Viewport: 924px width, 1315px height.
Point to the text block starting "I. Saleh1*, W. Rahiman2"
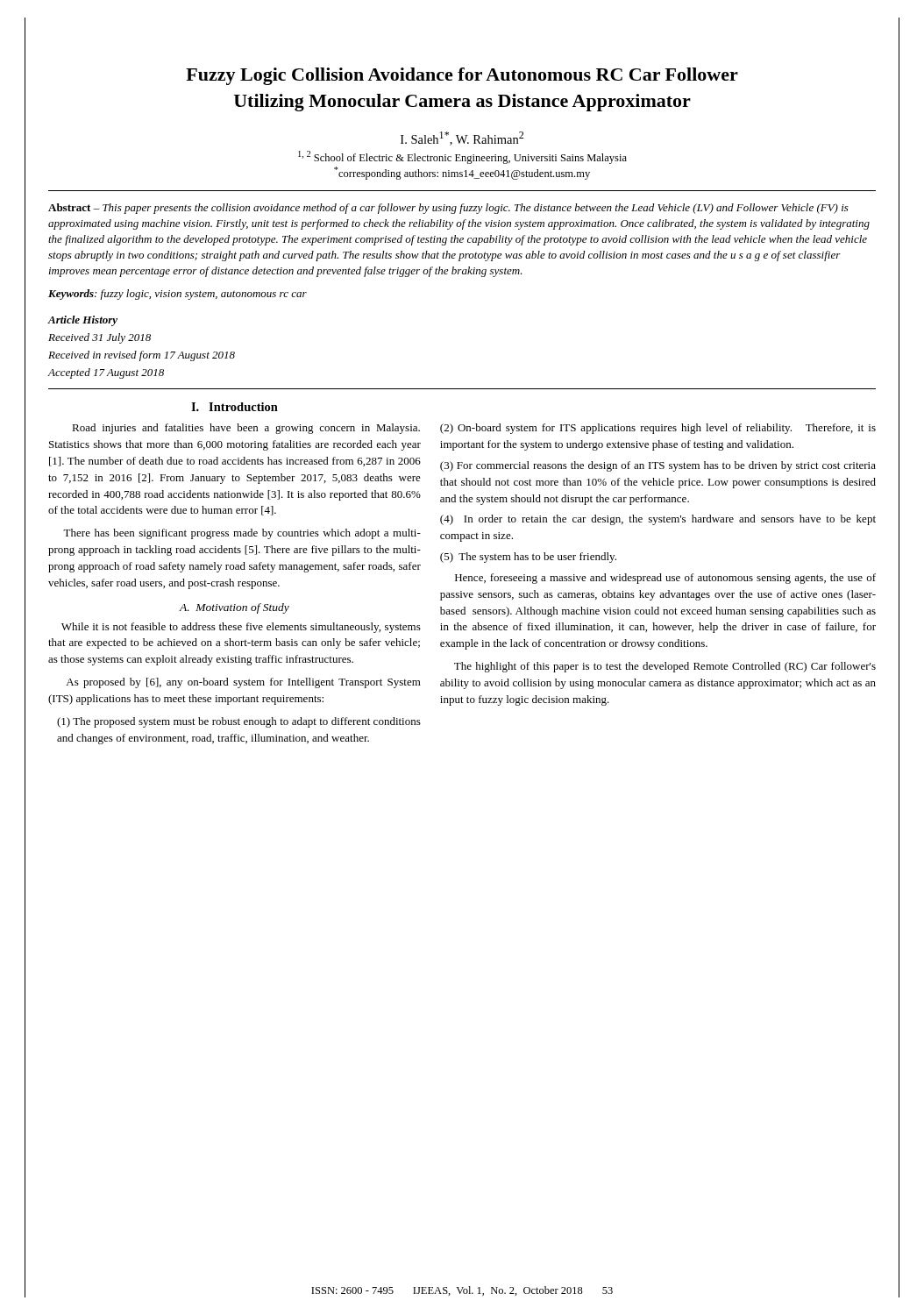pos(462,155)
